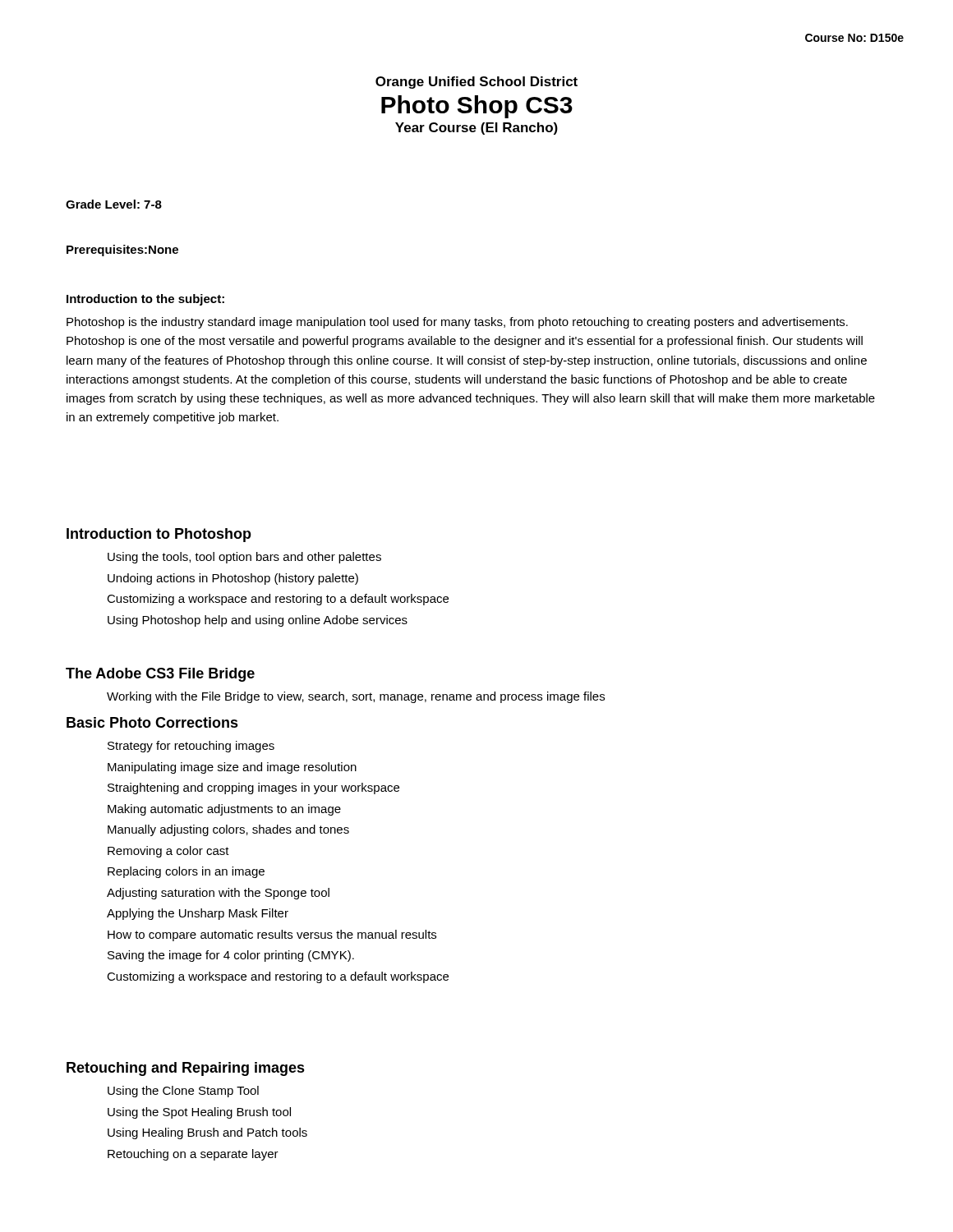
Task: Click the passage that begins "Manually adjusting colors, shades"
Action: tap(228, 829)
